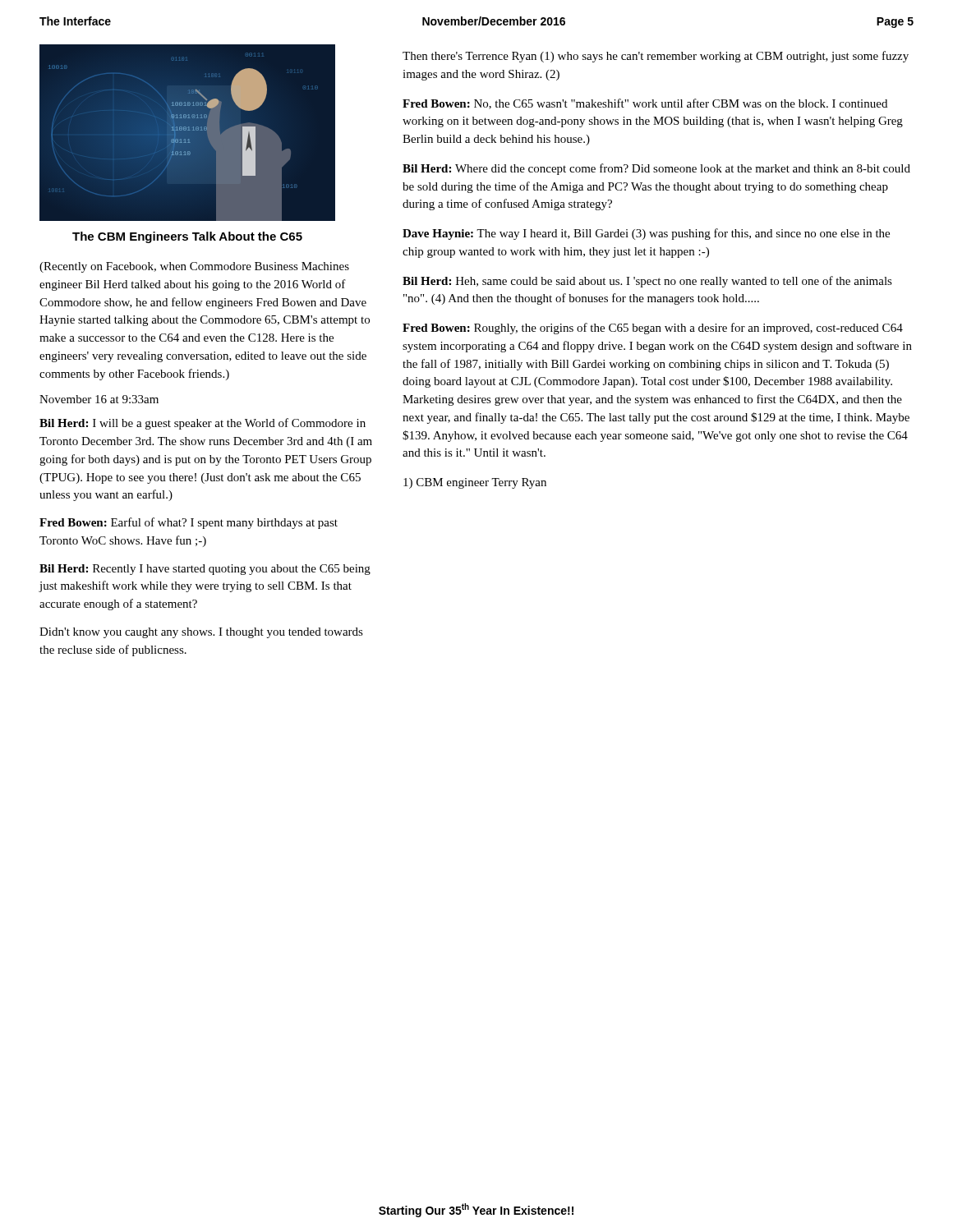Screen dimensions: 1232x953
Task: Where does it say "November 16 at 9:33am"?
Action: click(x=99, y=399)
